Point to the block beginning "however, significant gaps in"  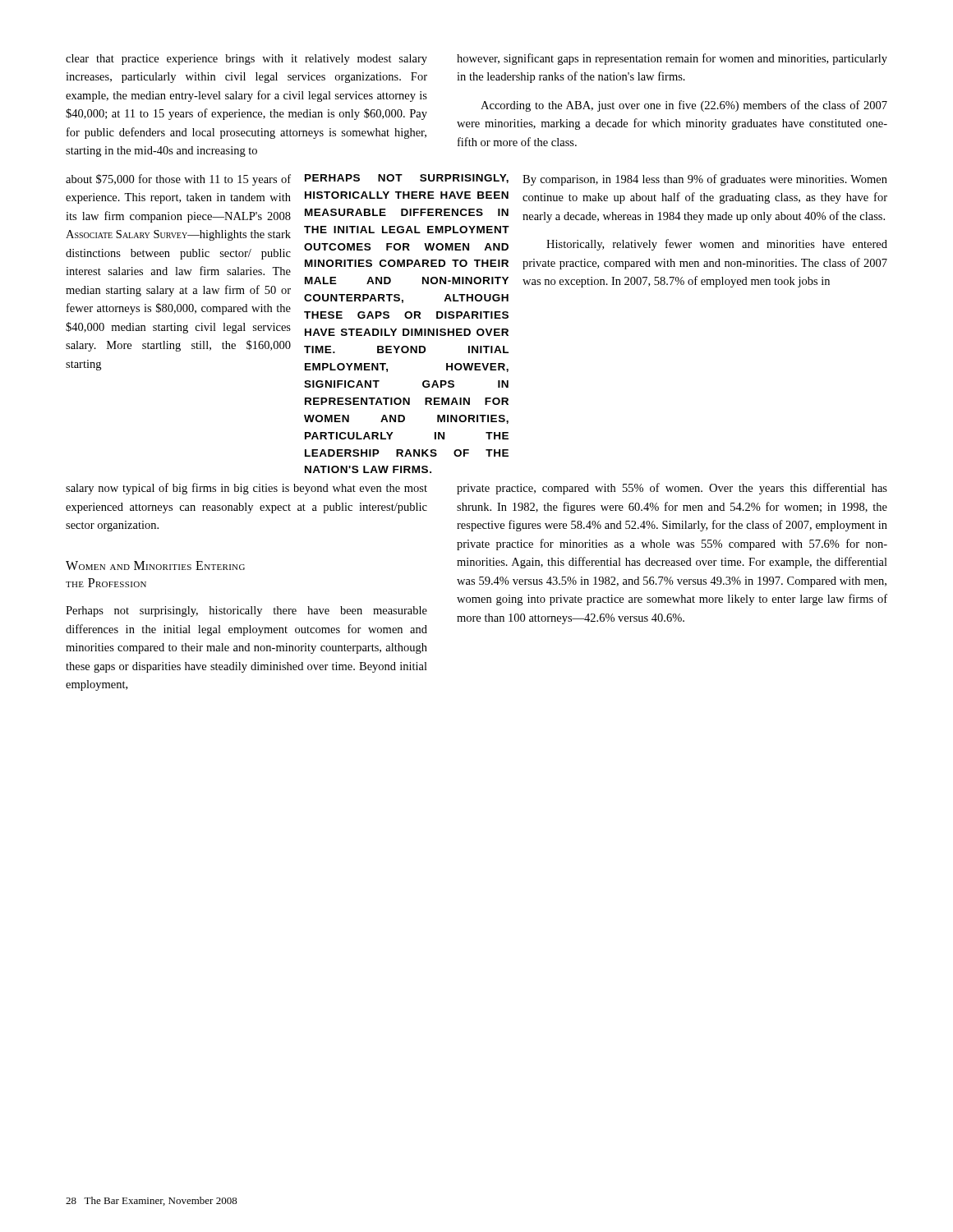click(672, 100)
